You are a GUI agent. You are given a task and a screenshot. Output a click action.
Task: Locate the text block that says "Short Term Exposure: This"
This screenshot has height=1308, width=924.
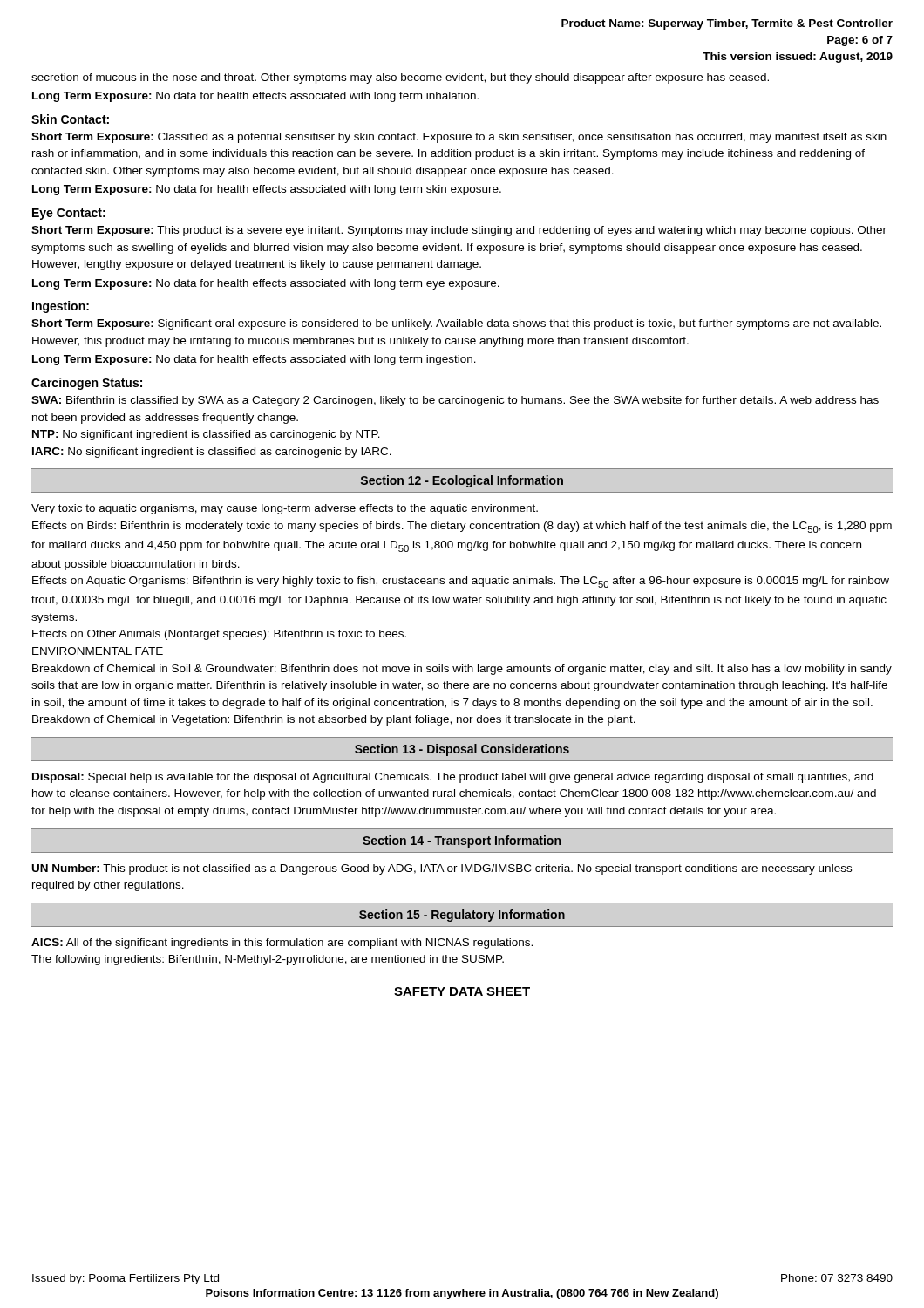click(459, 247)
